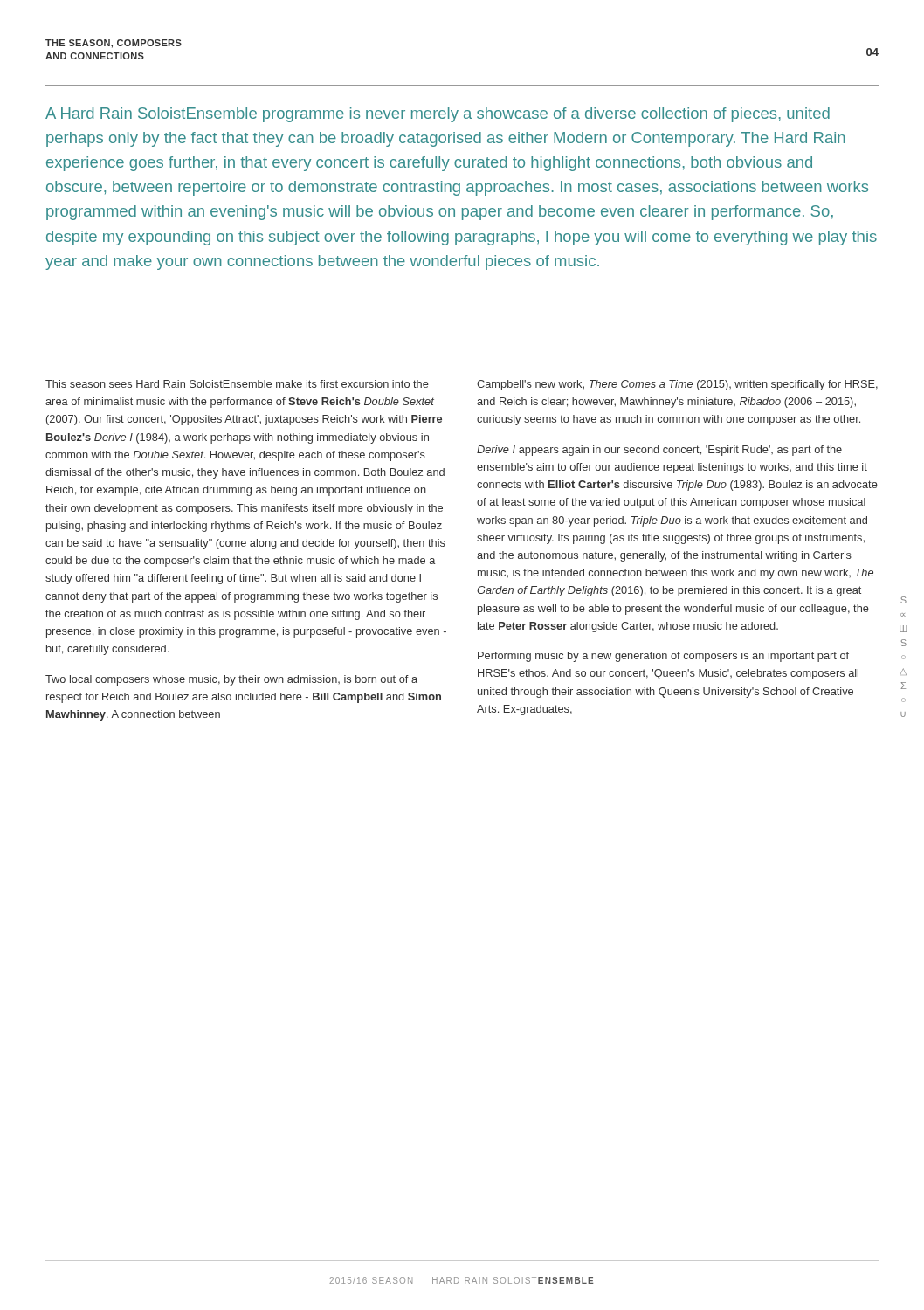This screenshot has width=924, height=1310.
Task: Point to the block starting "This season sees Hard"
Action: pyautogui.click(x=246, y=549)
